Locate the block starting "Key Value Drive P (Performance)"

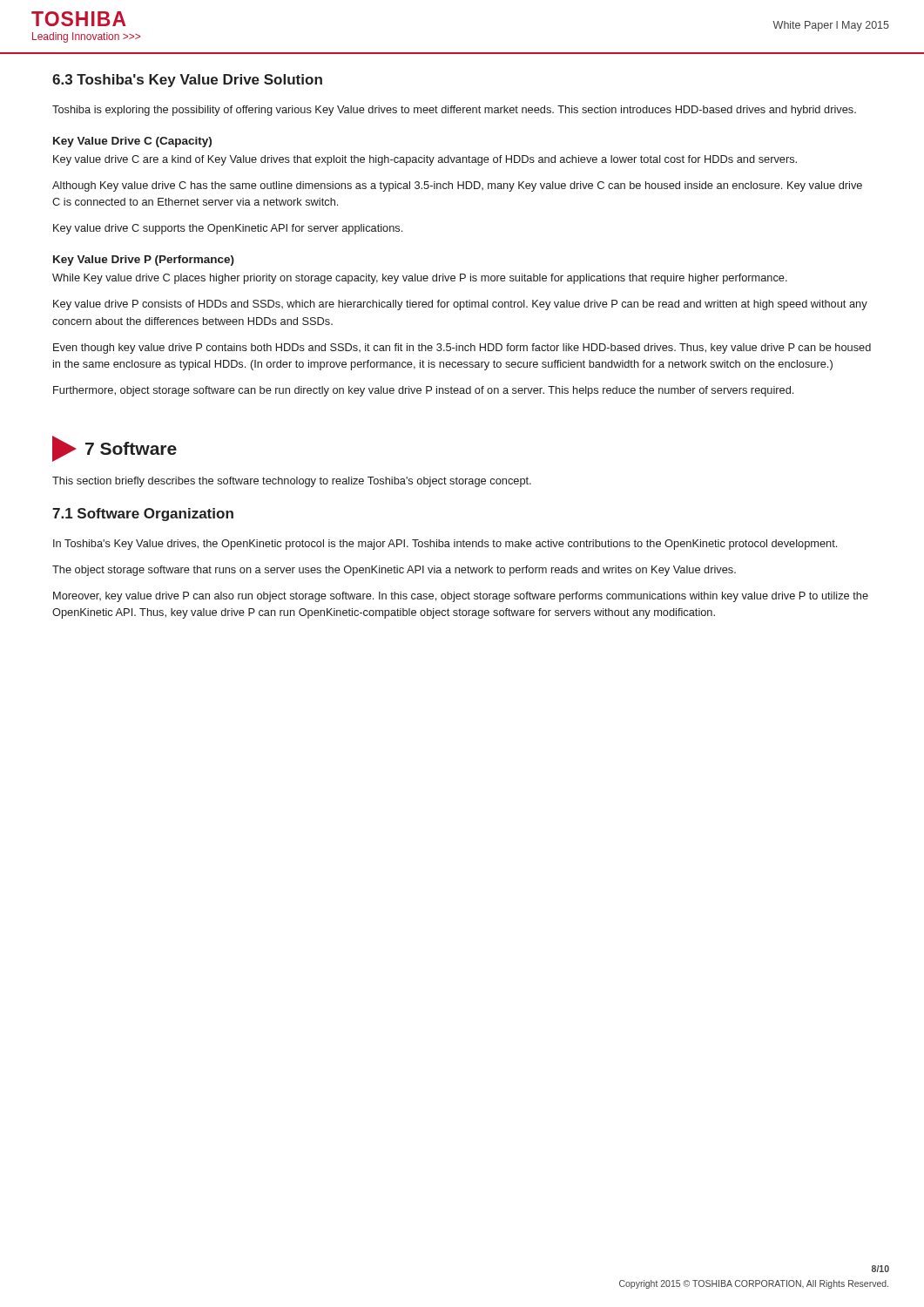[x=143, y=259]
